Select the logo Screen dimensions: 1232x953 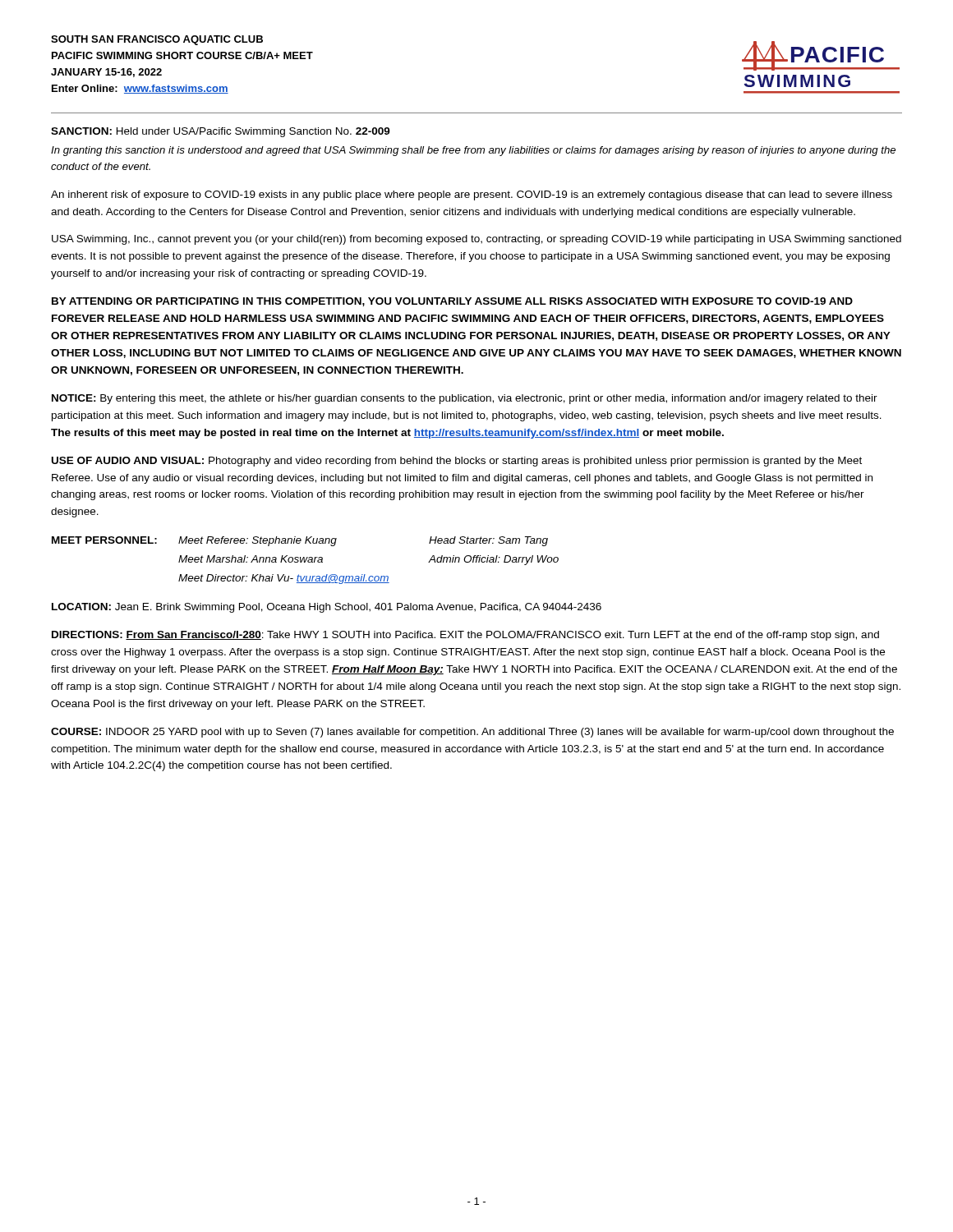click(x=822, y=64)
